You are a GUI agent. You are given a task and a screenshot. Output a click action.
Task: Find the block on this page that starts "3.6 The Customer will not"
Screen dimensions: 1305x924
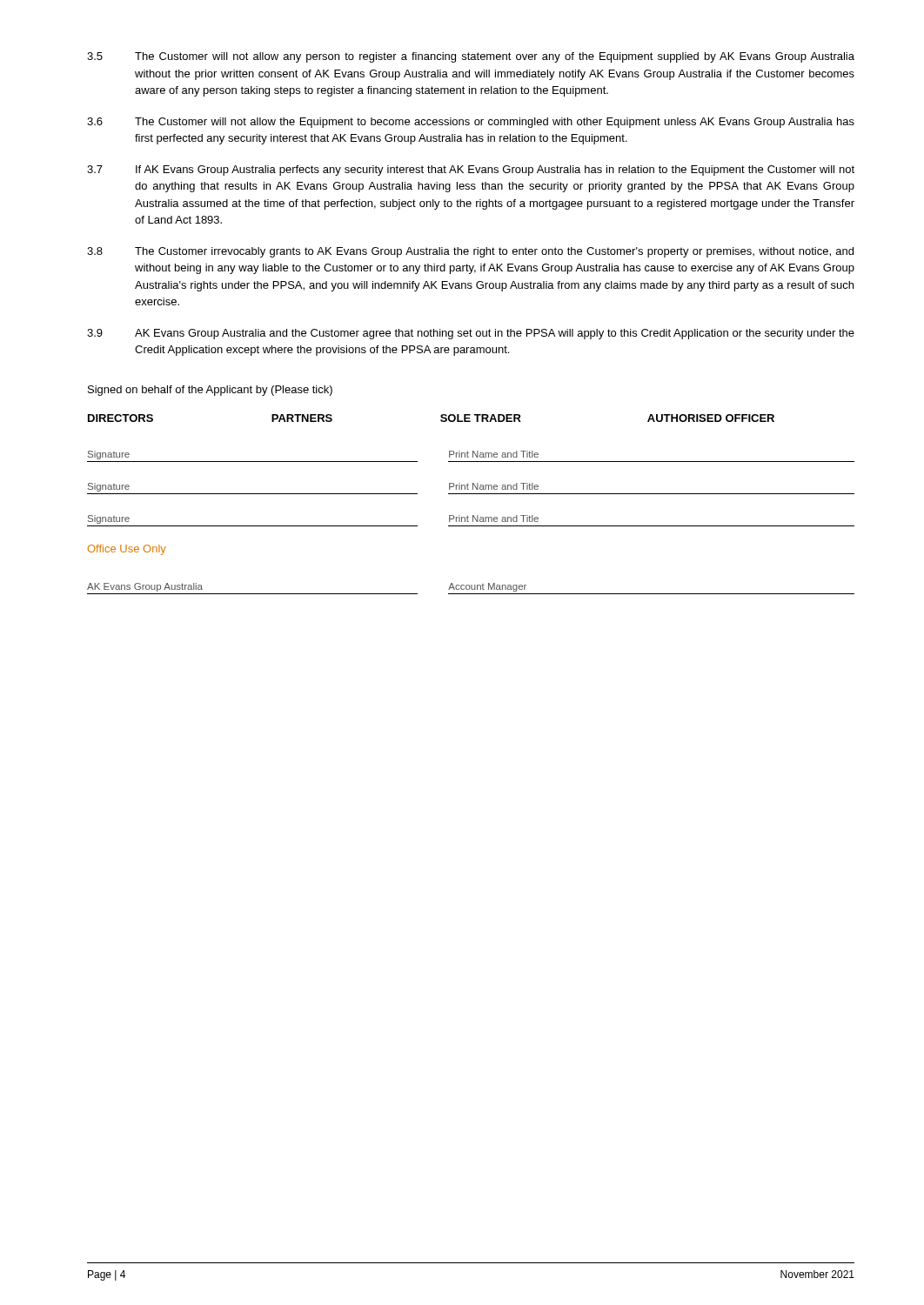click(471, 130)
